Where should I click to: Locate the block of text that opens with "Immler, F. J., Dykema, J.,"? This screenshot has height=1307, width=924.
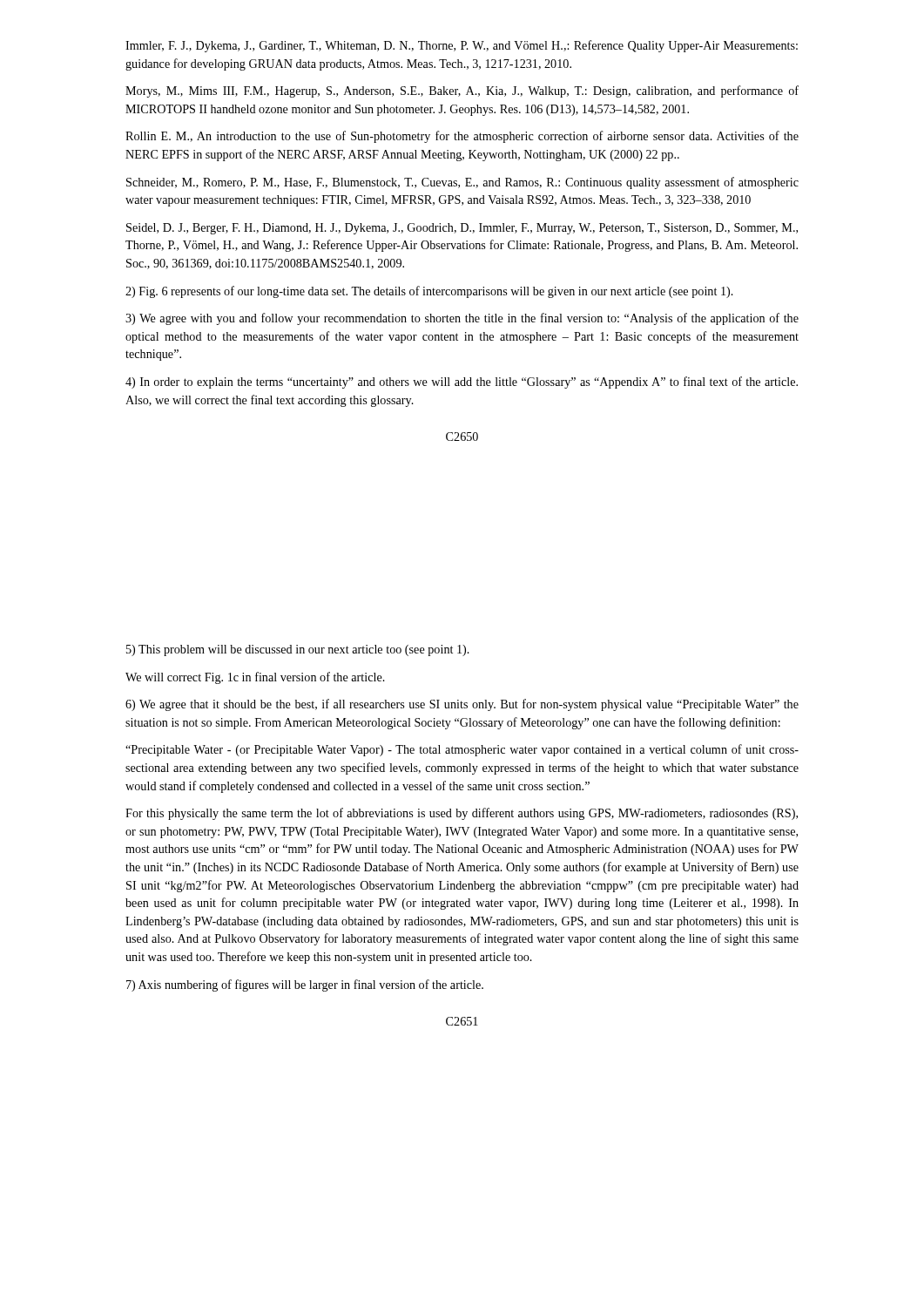[x=462, y=54]
